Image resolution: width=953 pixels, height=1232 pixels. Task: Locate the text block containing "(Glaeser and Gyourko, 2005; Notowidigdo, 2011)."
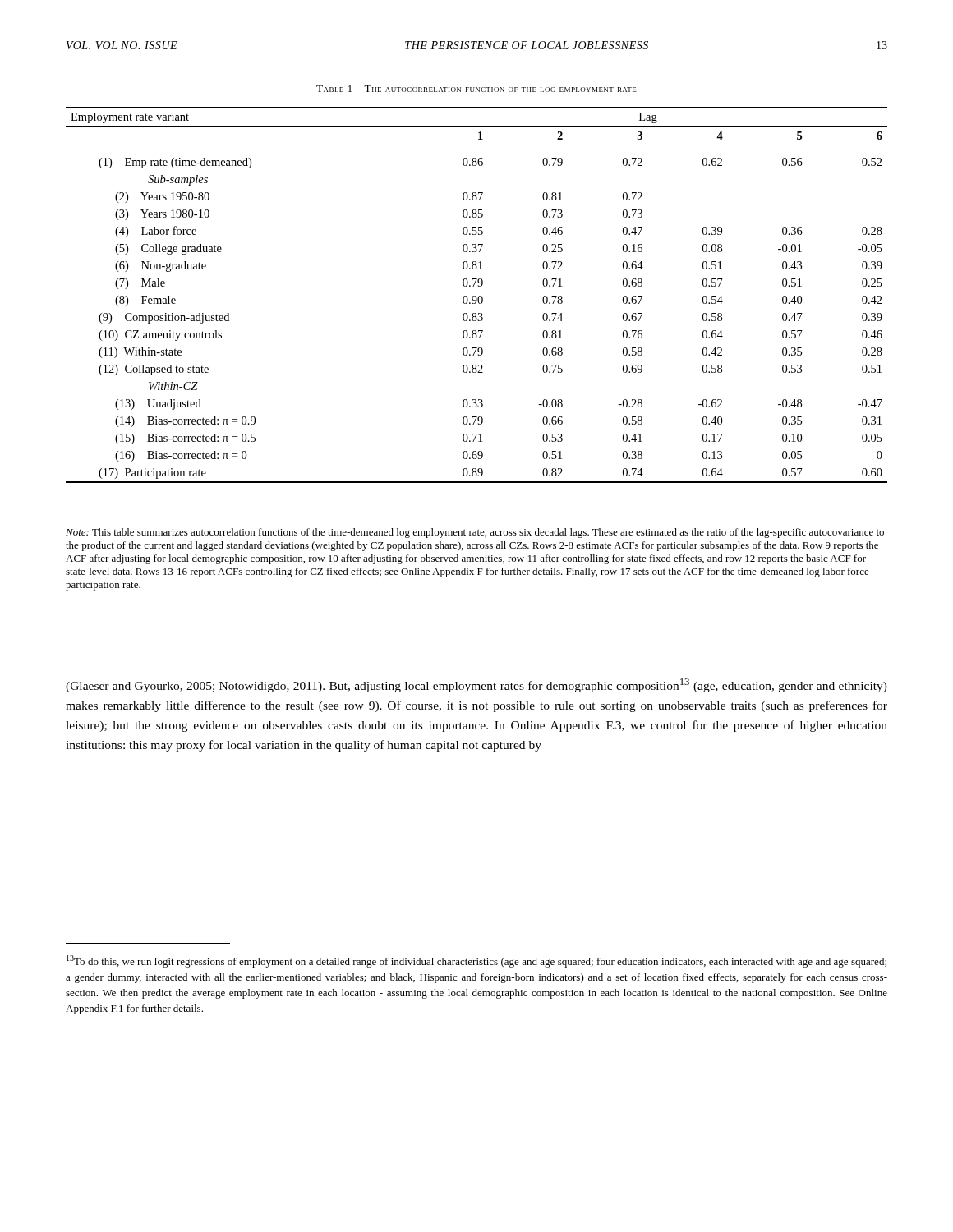pos(476,713)
